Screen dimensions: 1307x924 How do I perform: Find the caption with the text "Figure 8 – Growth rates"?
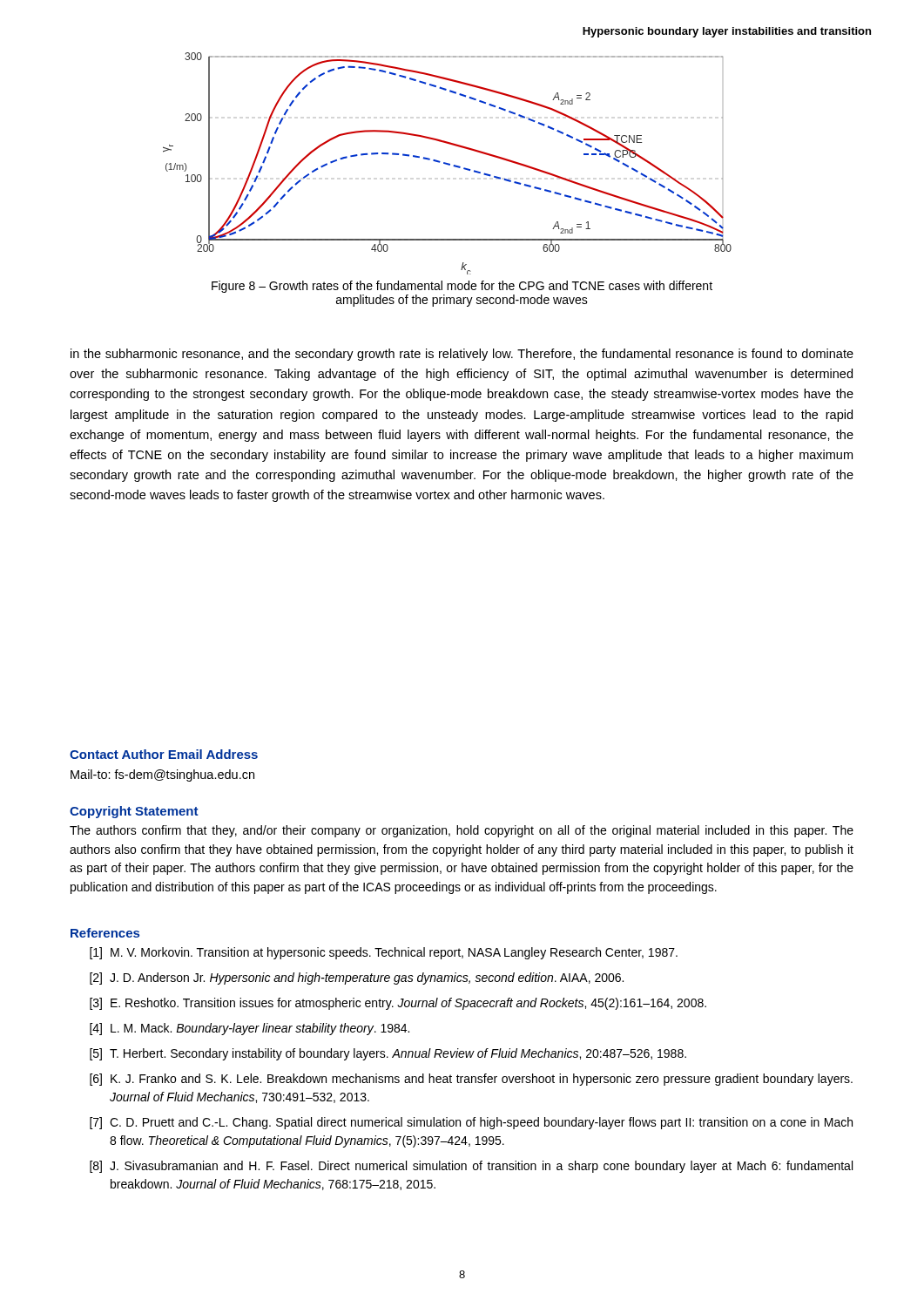[462, 293]
